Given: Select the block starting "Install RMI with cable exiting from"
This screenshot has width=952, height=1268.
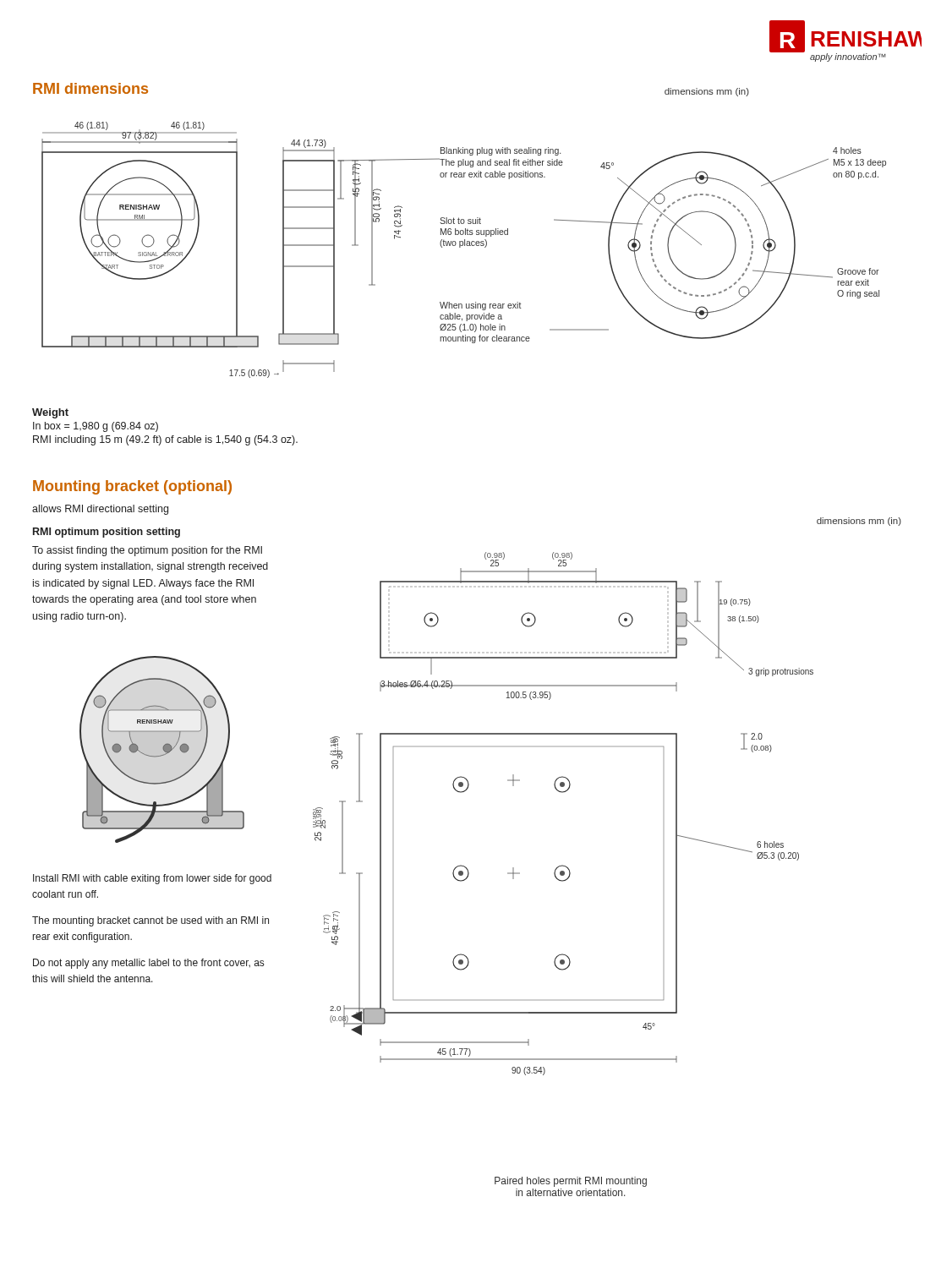Looking at the screenshot, I should 152,886.
